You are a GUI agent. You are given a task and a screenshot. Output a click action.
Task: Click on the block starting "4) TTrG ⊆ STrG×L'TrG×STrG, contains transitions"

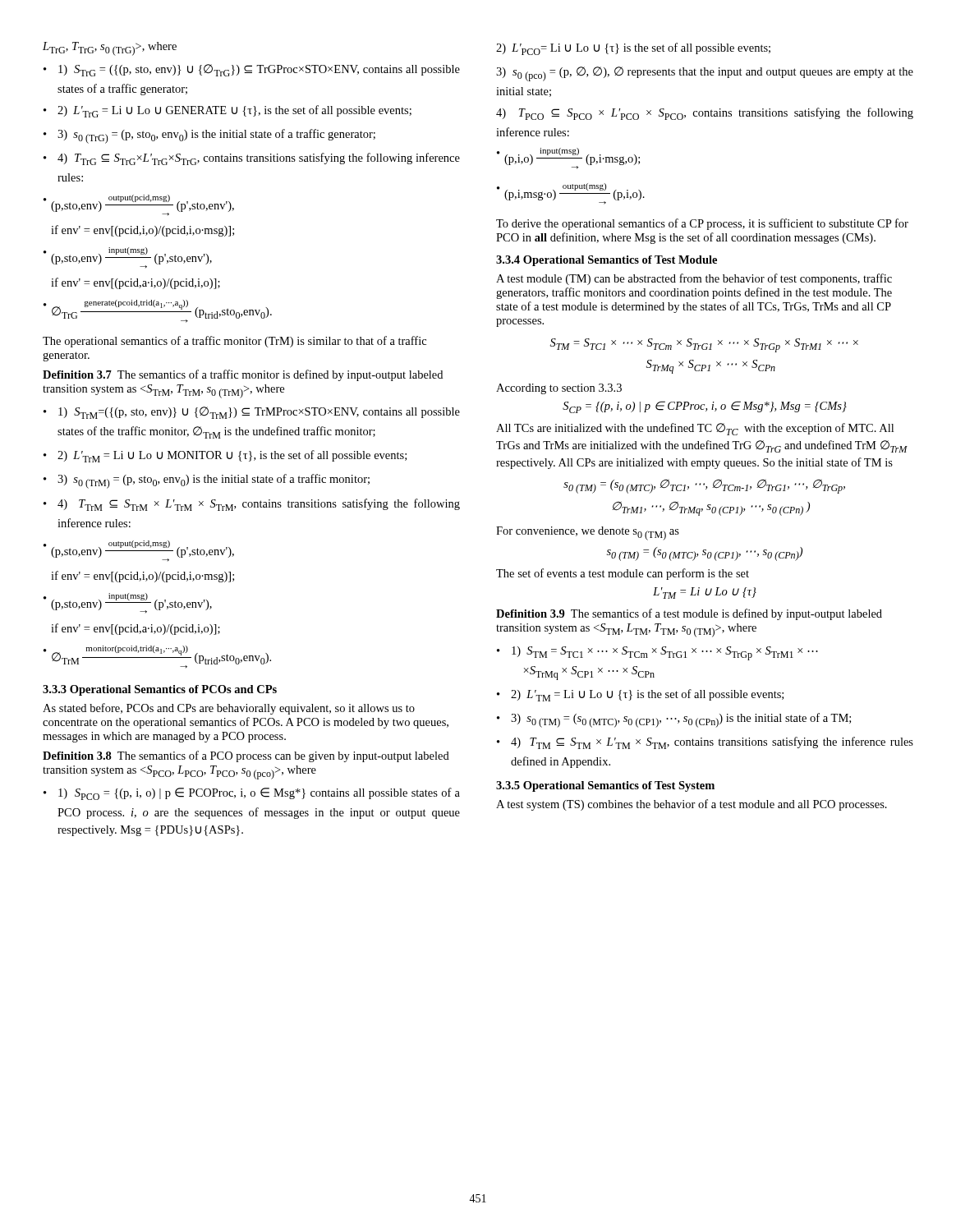pos(259,167)
